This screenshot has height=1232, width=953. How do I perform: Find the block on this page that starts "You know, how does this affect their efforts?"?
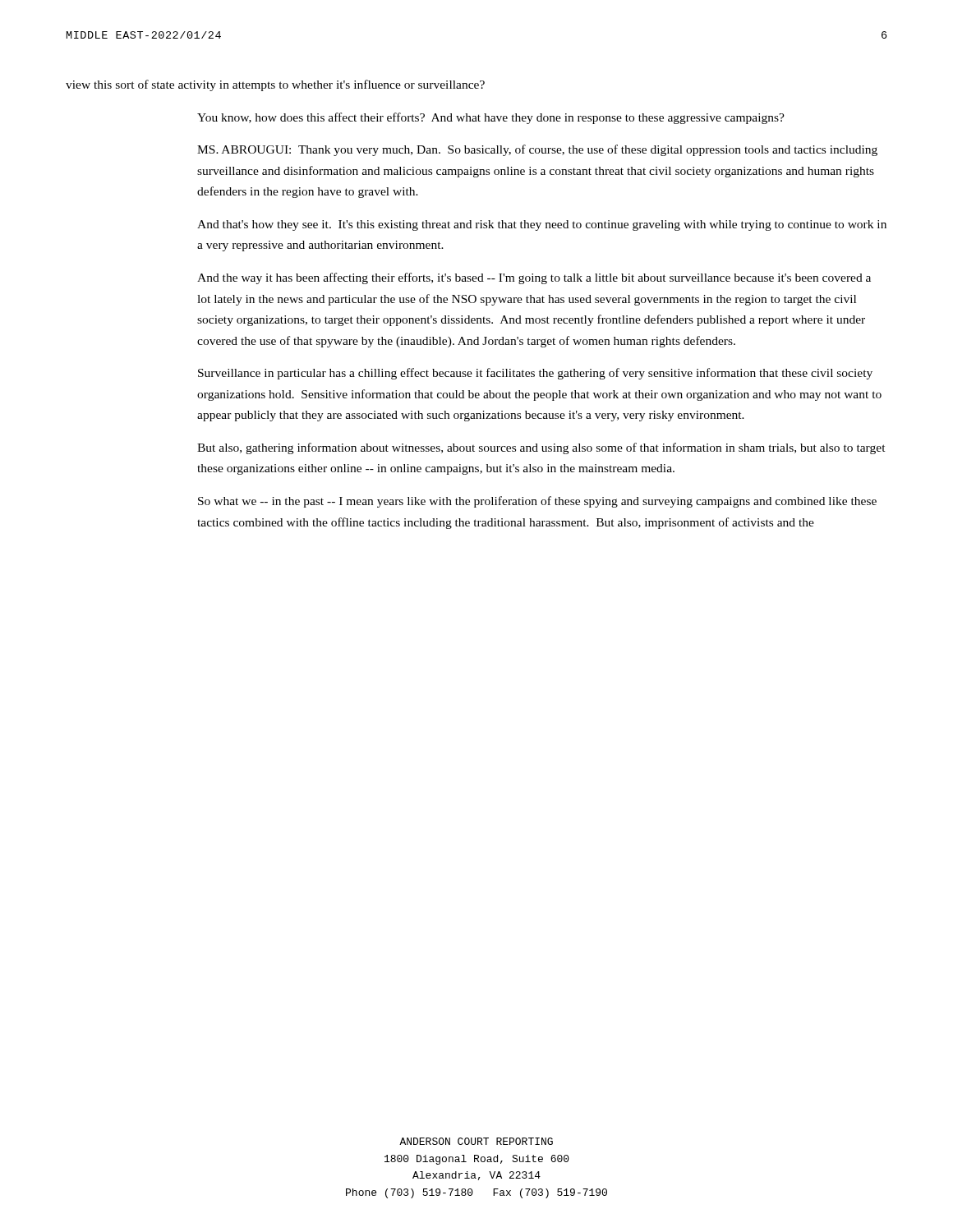tap(491, 117)
